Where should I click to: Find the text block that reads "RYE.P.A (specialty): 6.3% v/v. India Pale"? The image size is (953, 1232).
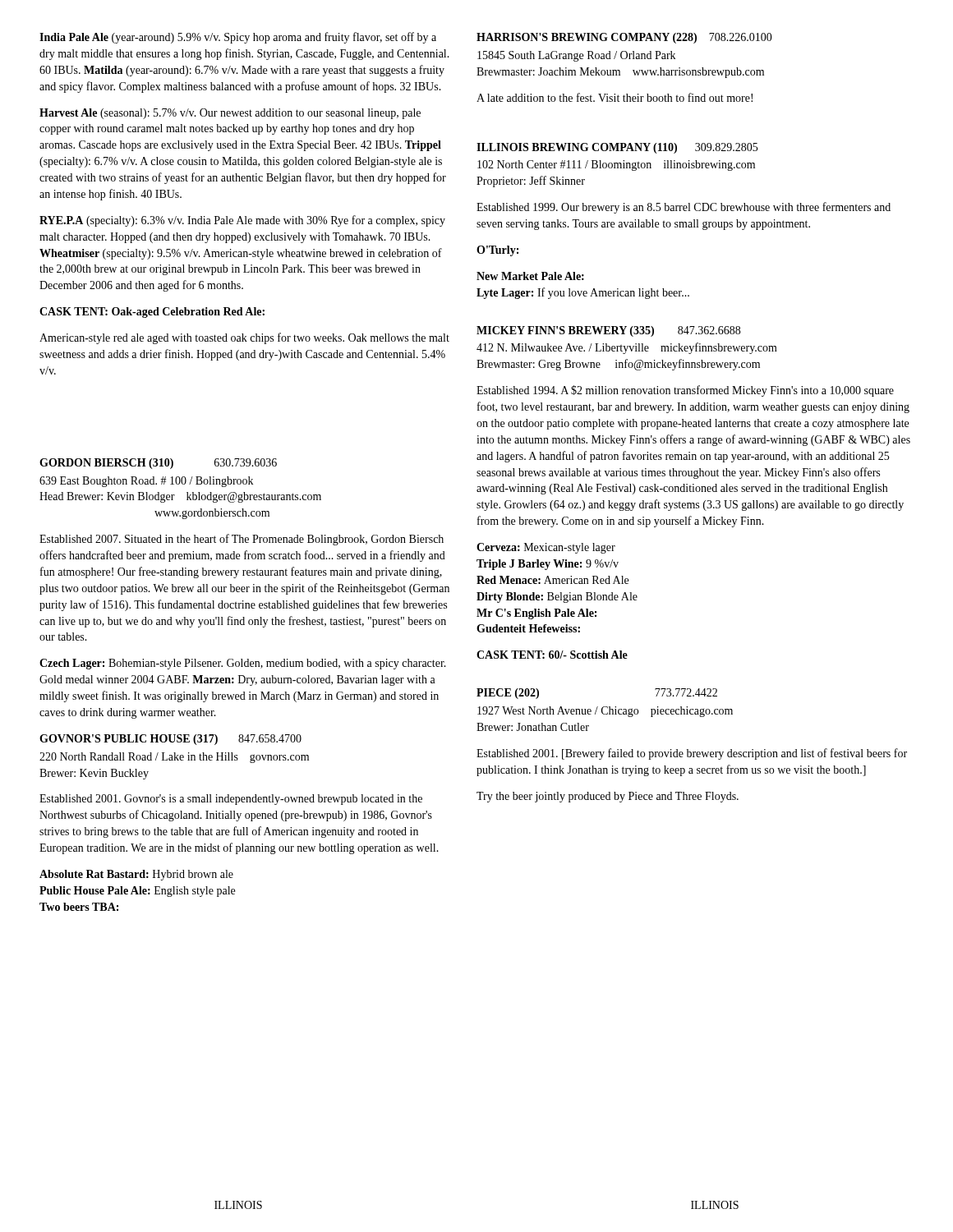(x=245, y=253)
